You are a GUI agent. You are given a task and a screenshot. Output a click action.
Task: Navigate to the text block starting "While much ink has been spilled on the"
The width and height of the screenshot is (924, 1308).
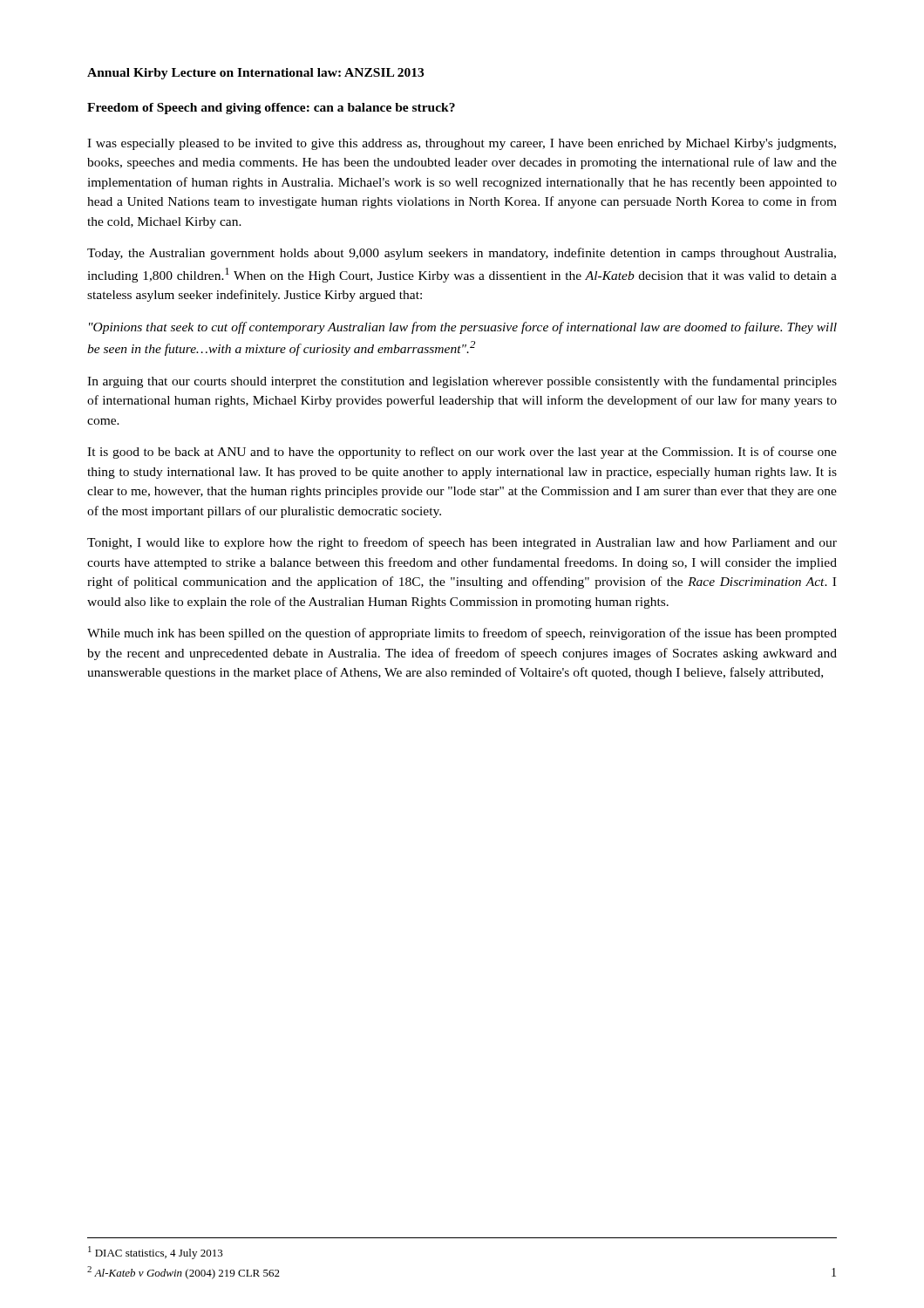click(x=462, y=653)
